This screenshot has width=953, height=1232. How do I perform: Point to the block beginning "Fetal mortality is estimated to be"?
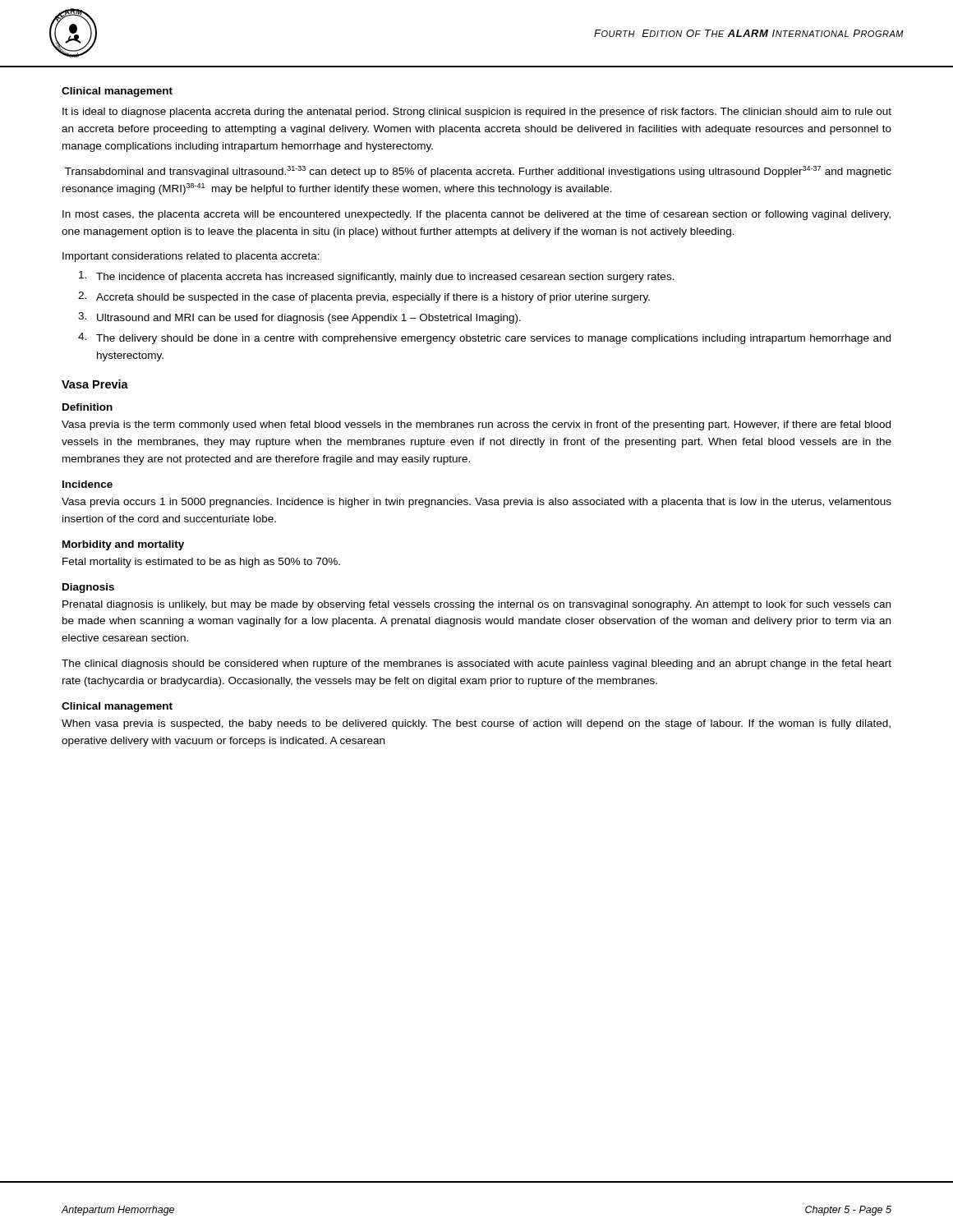(201, 561)
